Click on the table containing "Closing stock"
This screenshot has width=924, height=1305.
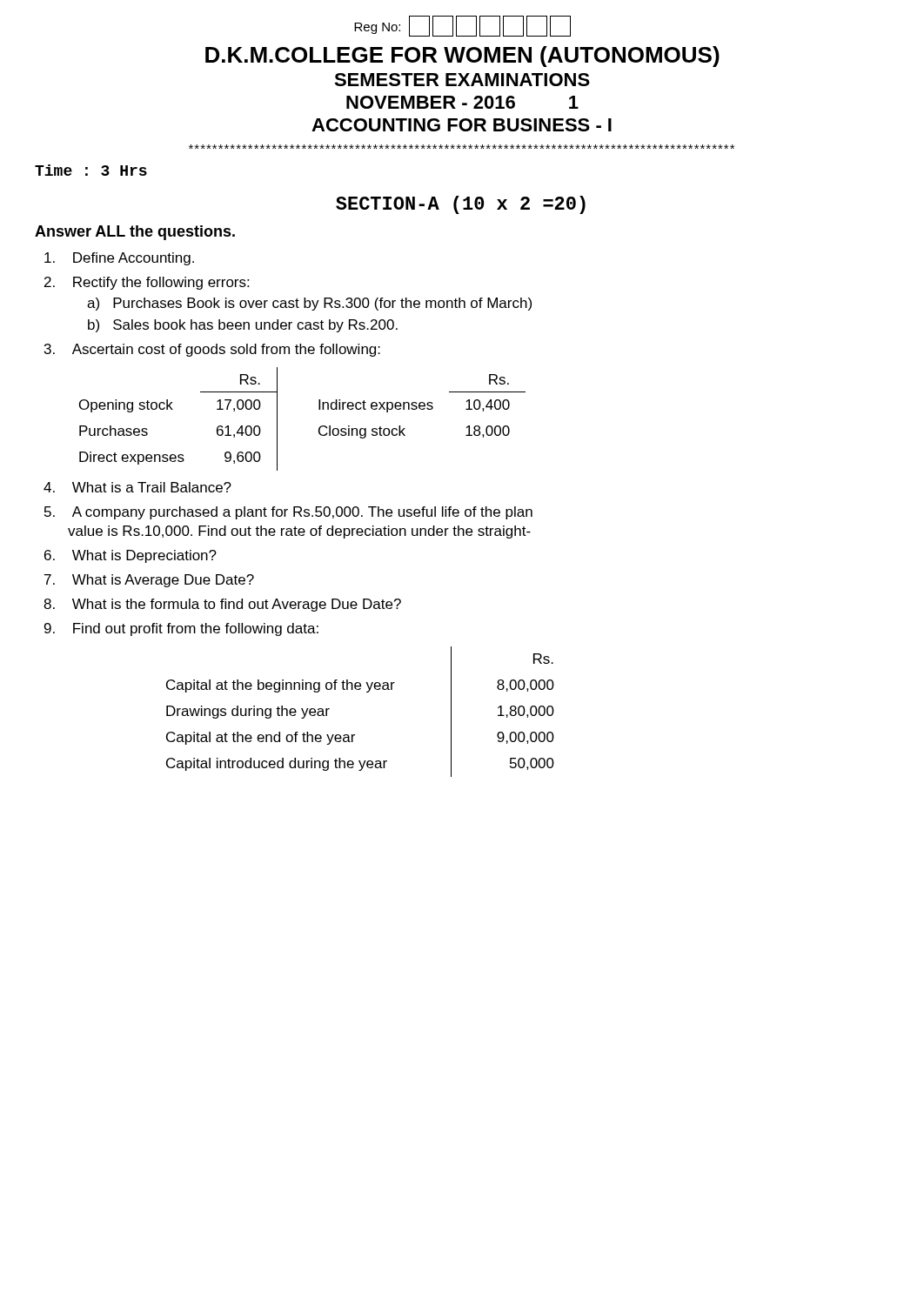(x=497, y=419)
